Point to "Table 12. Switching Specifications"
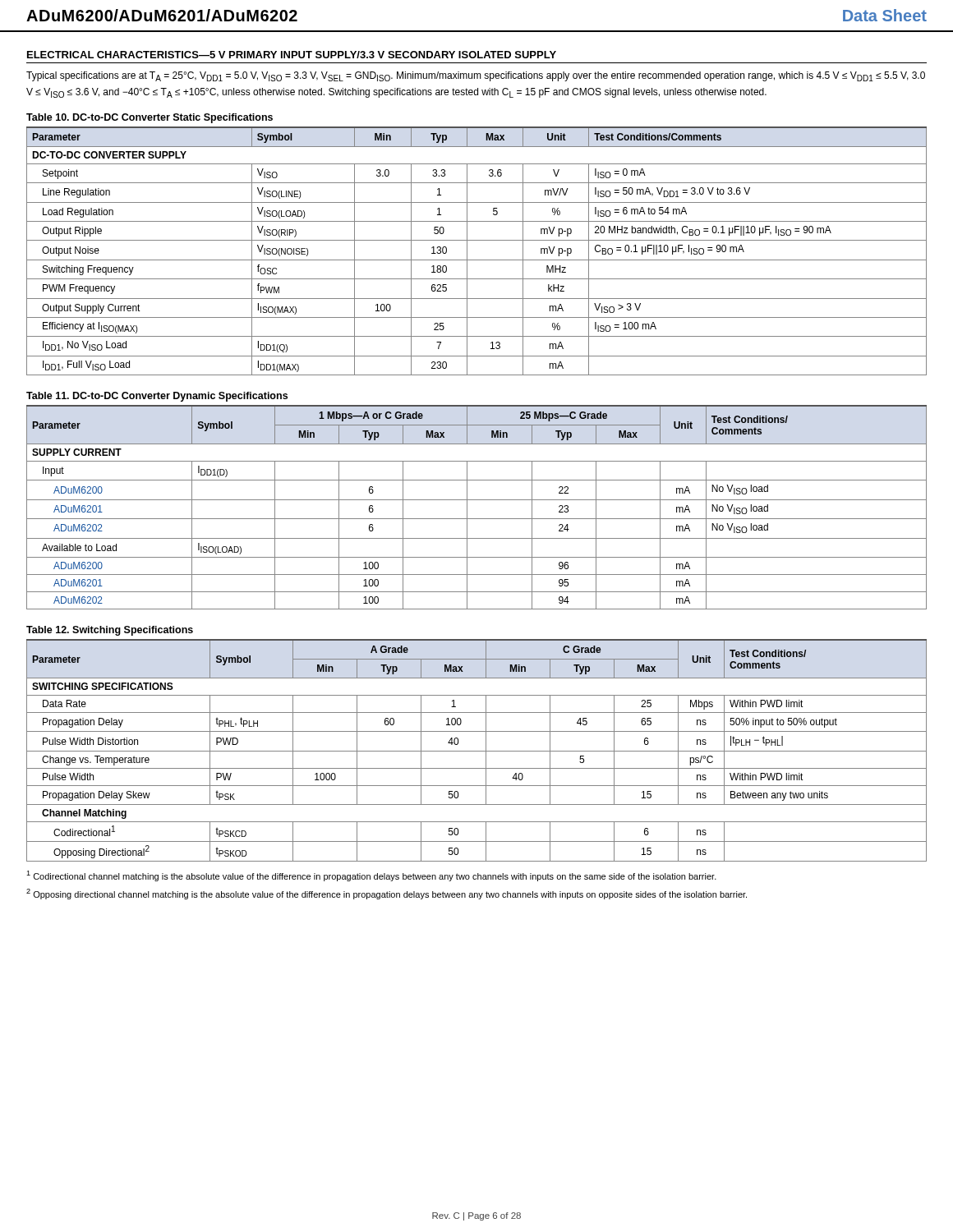 [110, 630]
